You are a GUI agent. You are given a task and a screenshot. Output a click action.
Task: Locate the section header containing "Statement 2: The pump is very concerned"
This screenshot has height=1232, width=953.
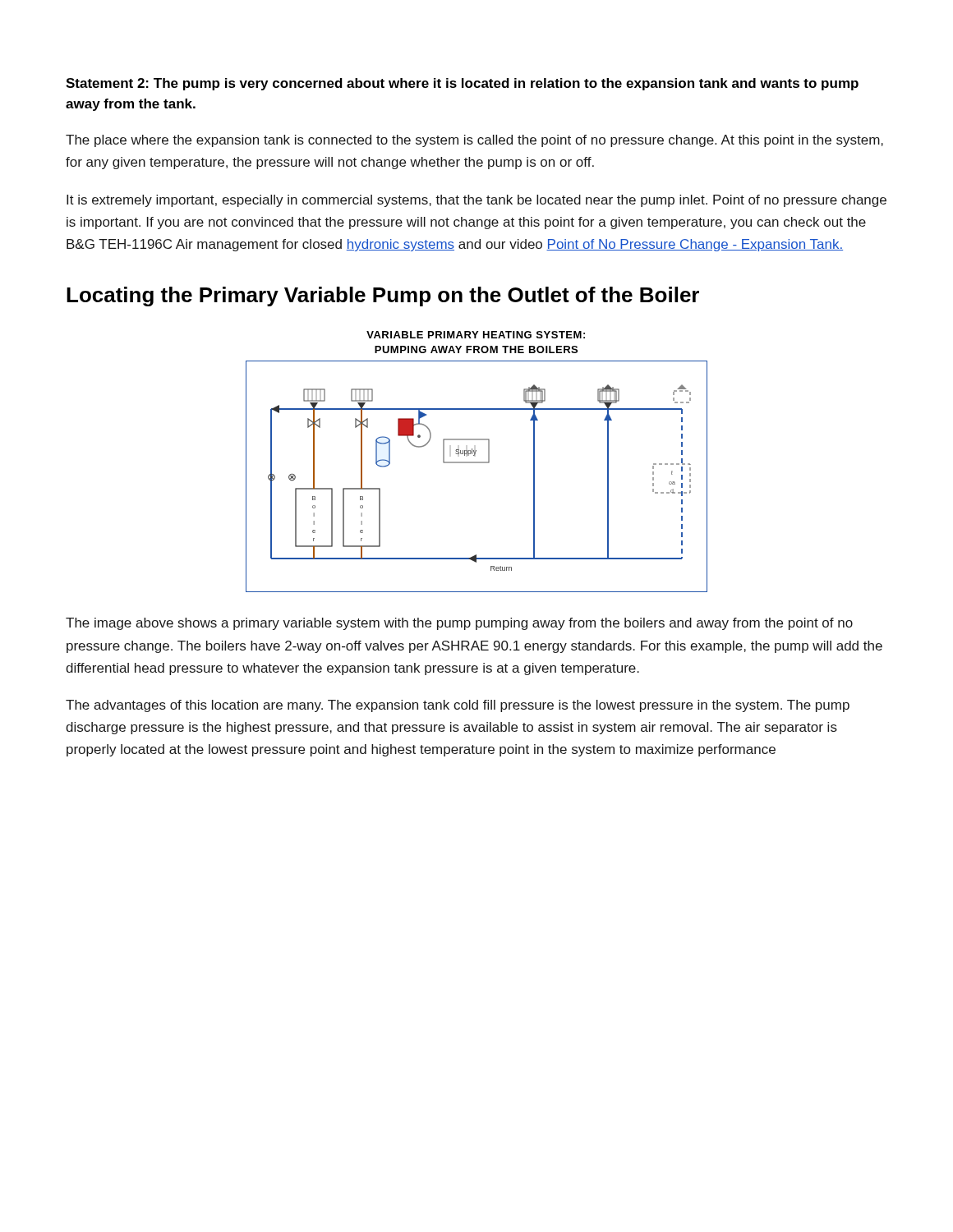(462, 93)
